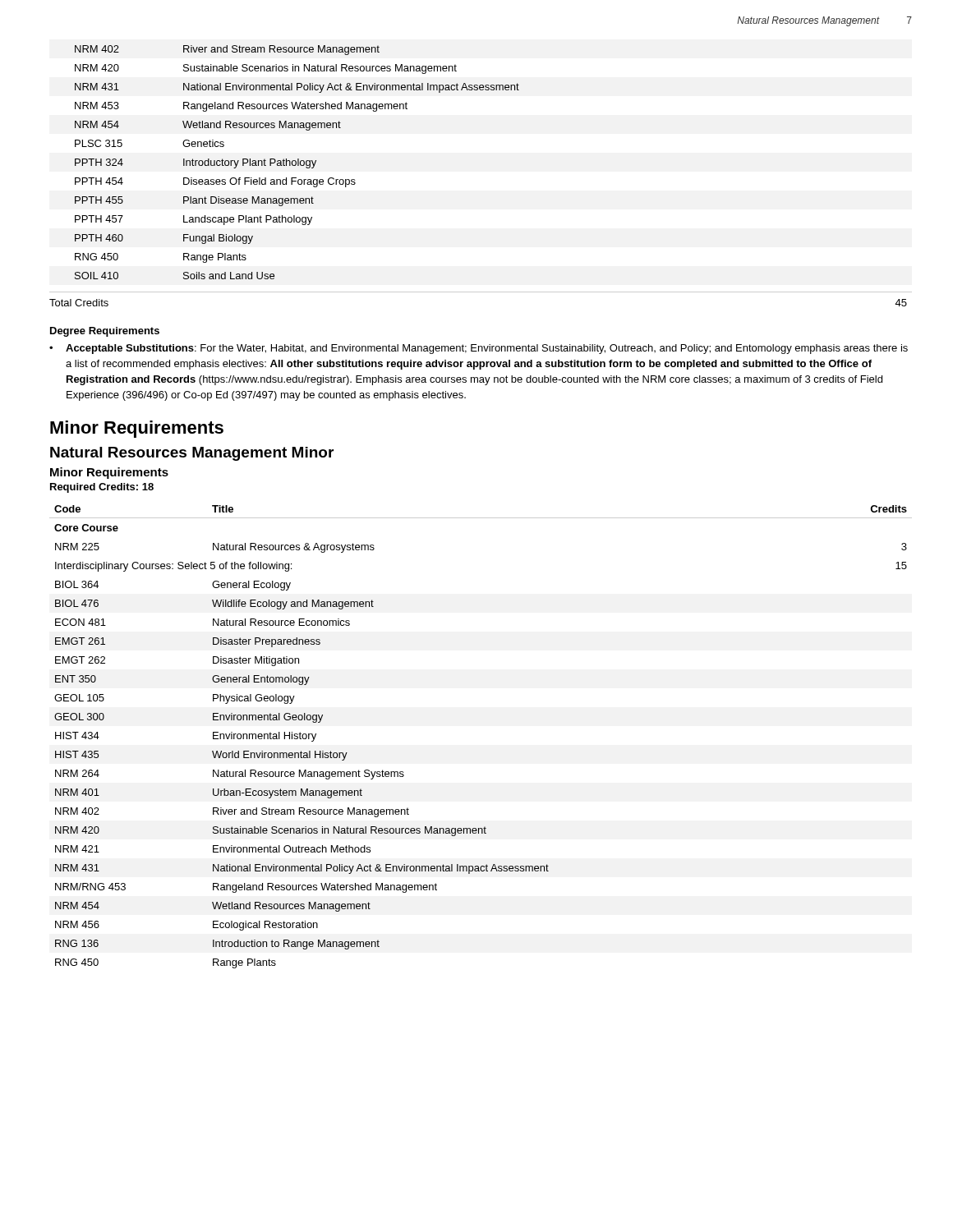The width and height of the screenshot is (953, 1232).
Task: Locate the table with the text "EMGT 261"
Action: 481,736
